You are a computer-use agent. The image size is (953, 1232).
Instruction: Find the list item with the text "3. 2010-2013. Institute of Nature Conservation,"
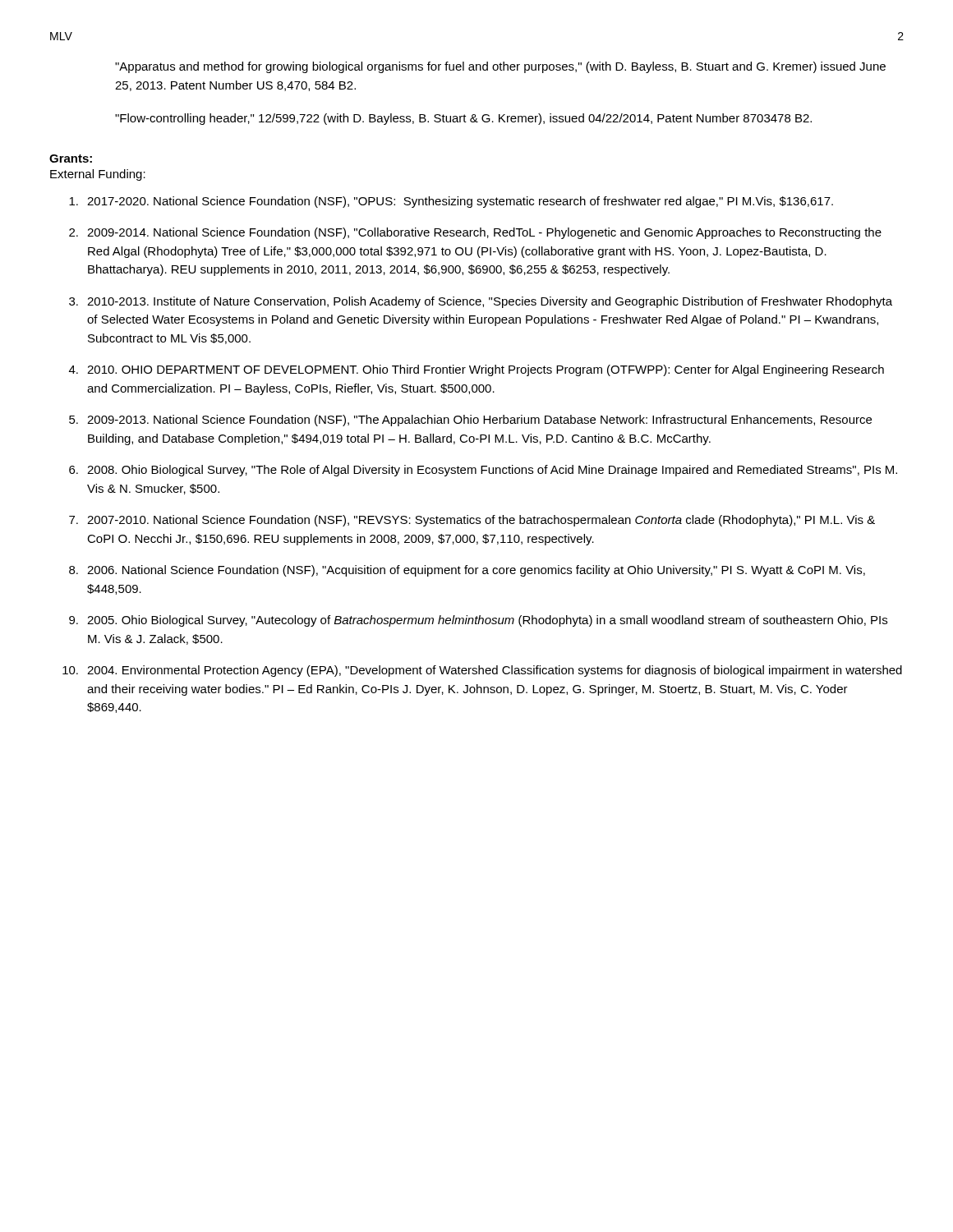point(476,320)
